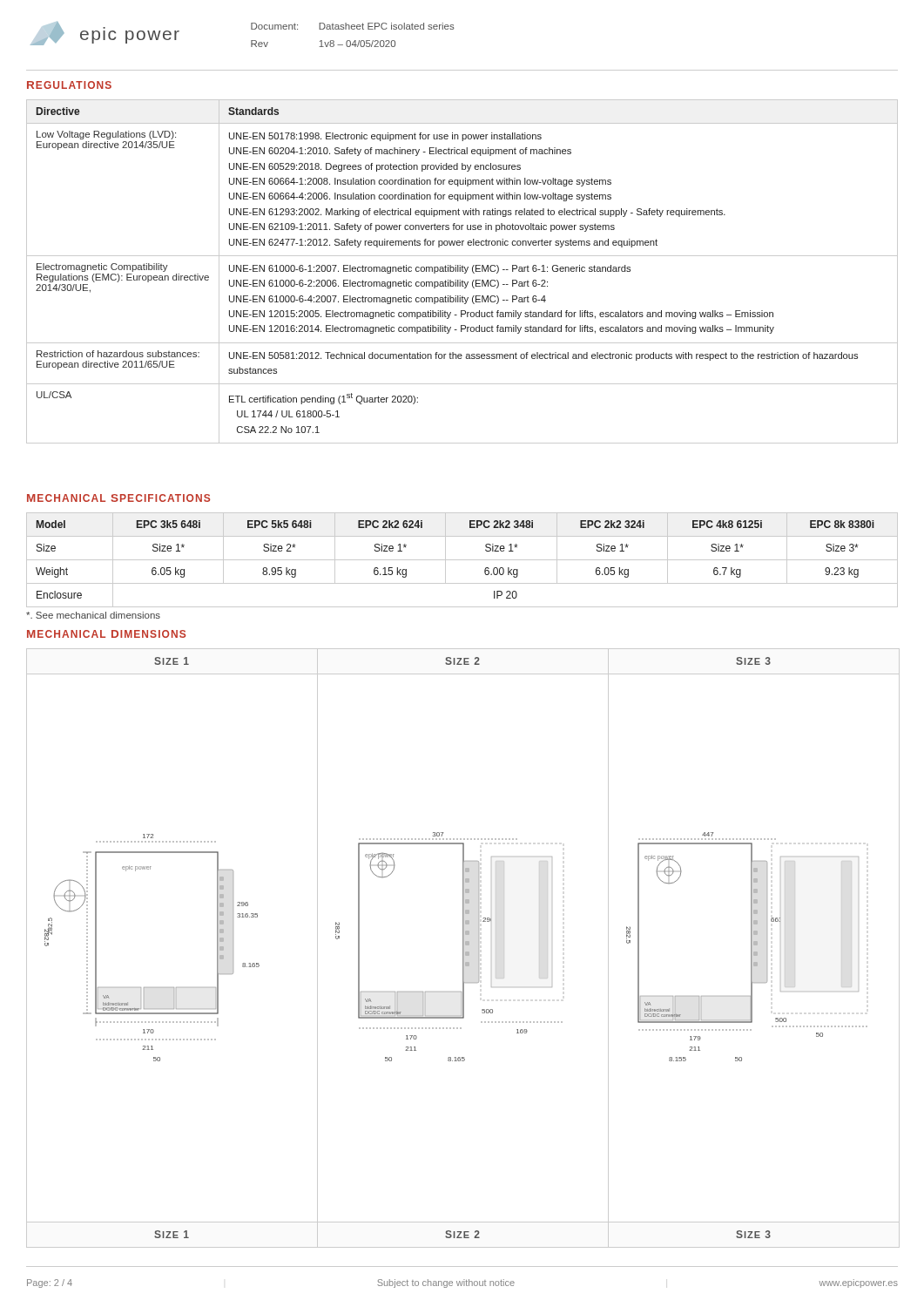Locate the section header containing "Mechanical Dimensions"
Screen dimensions: 1307x924
coord(107,634)
